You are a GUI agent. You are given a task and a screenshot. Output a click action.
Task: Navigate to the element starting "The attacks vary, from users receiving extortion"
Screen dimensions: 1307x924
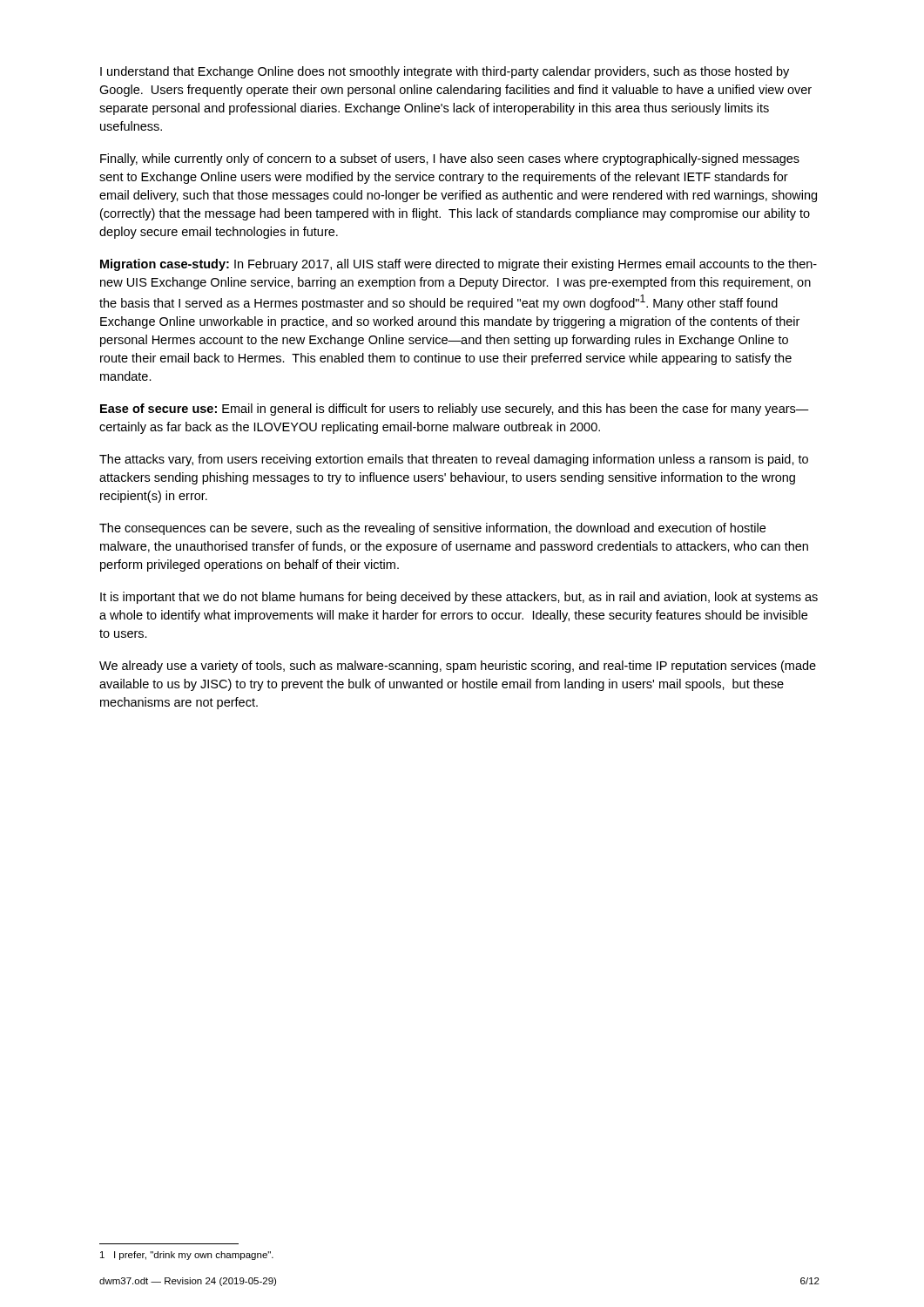(x=454, y=478)
